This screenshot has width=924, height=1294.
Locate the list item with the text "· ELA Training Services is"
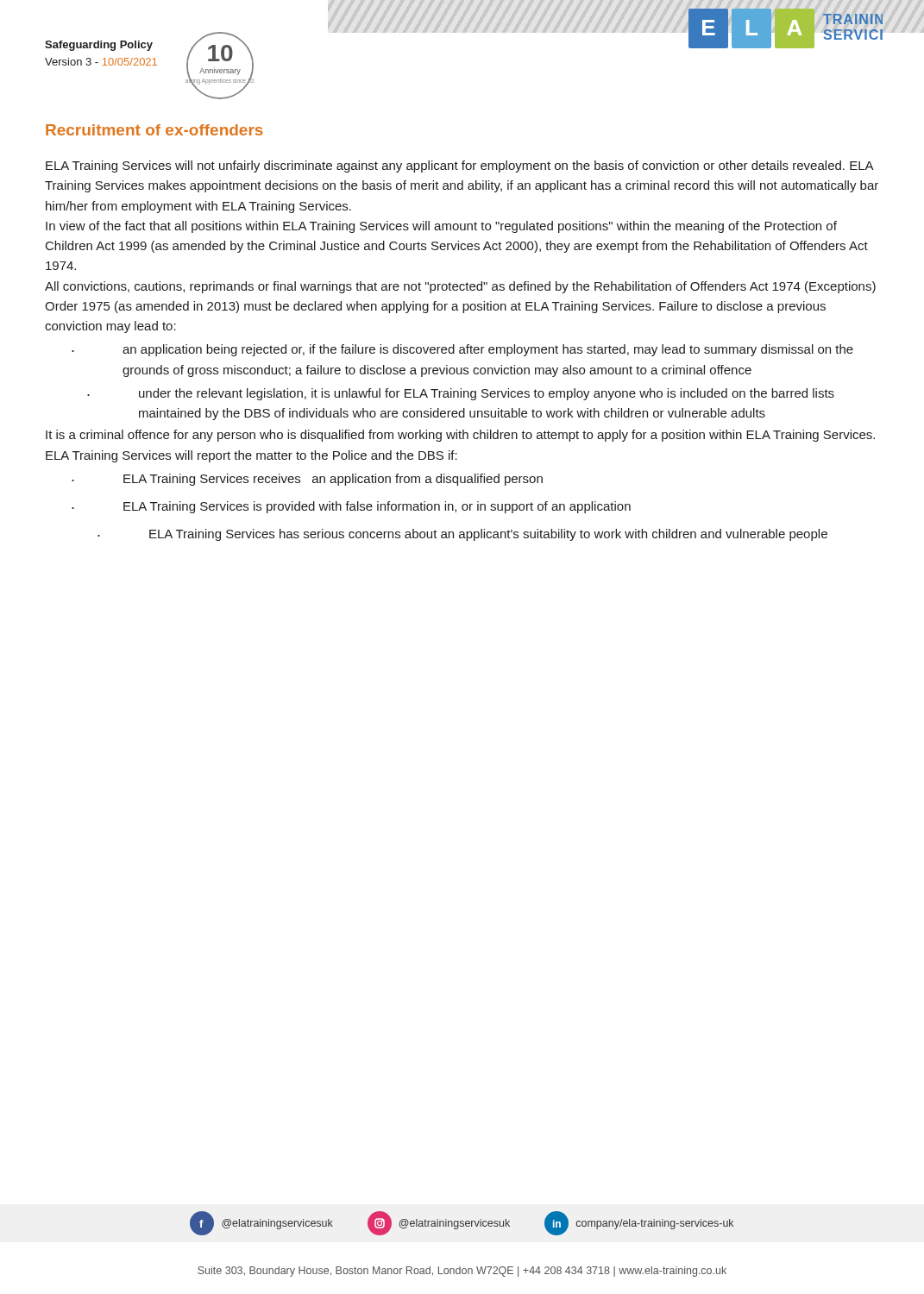pos(462,508)
